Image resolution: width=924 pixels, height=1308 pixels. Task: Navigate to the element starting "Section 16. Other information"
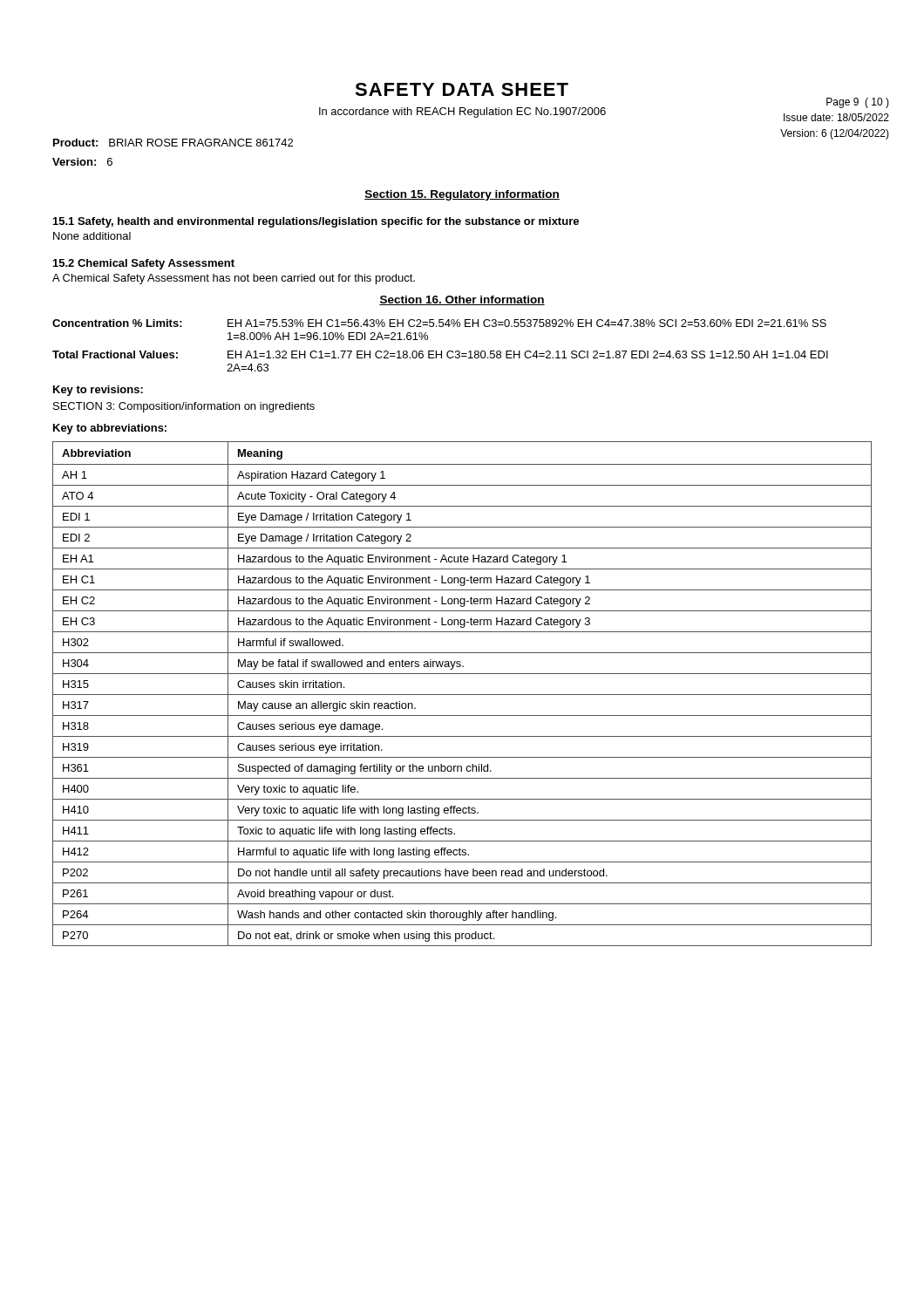(462, 300)
